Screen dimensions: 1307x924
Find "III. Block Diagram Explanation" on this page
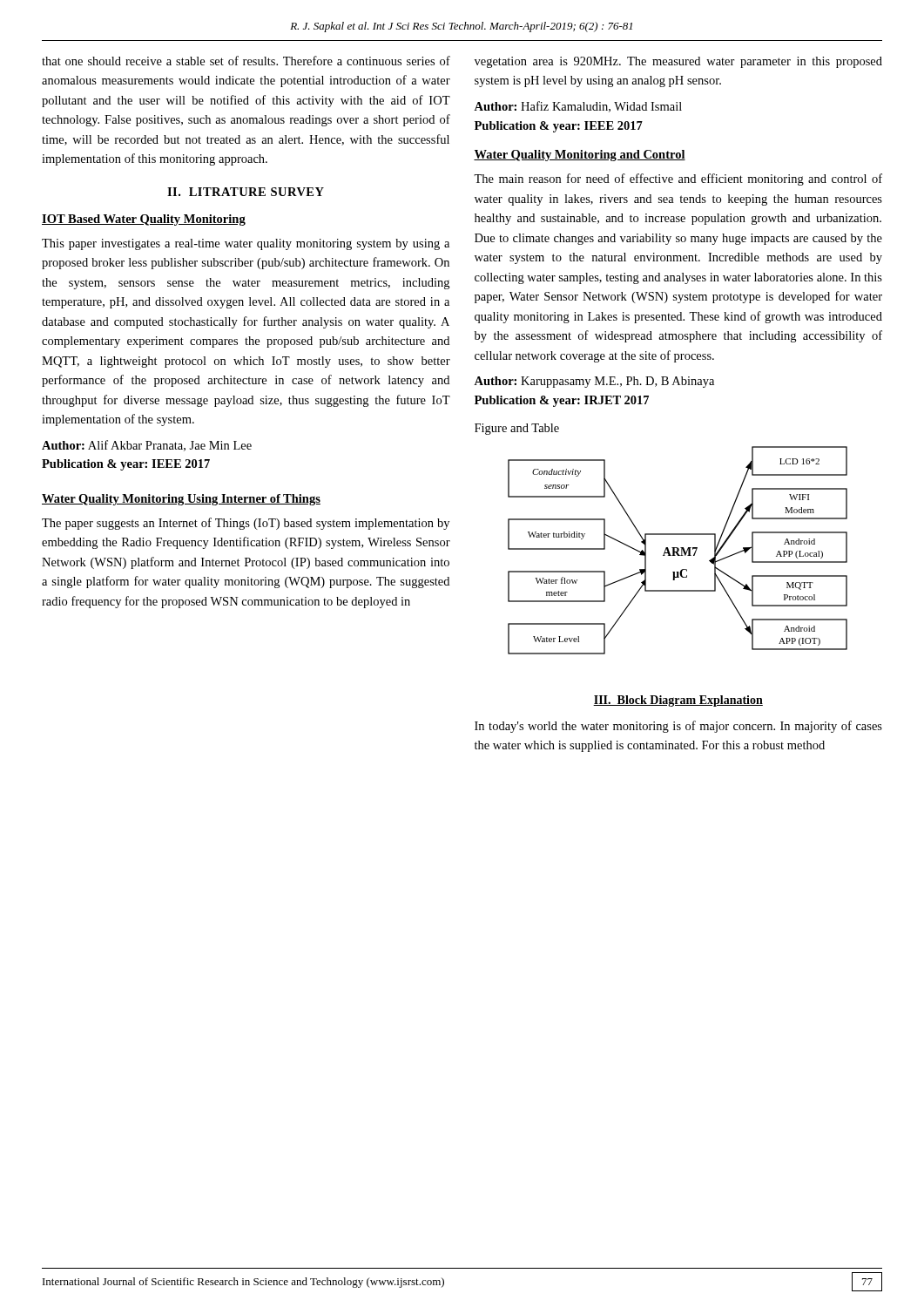click(x=678, y=700)
